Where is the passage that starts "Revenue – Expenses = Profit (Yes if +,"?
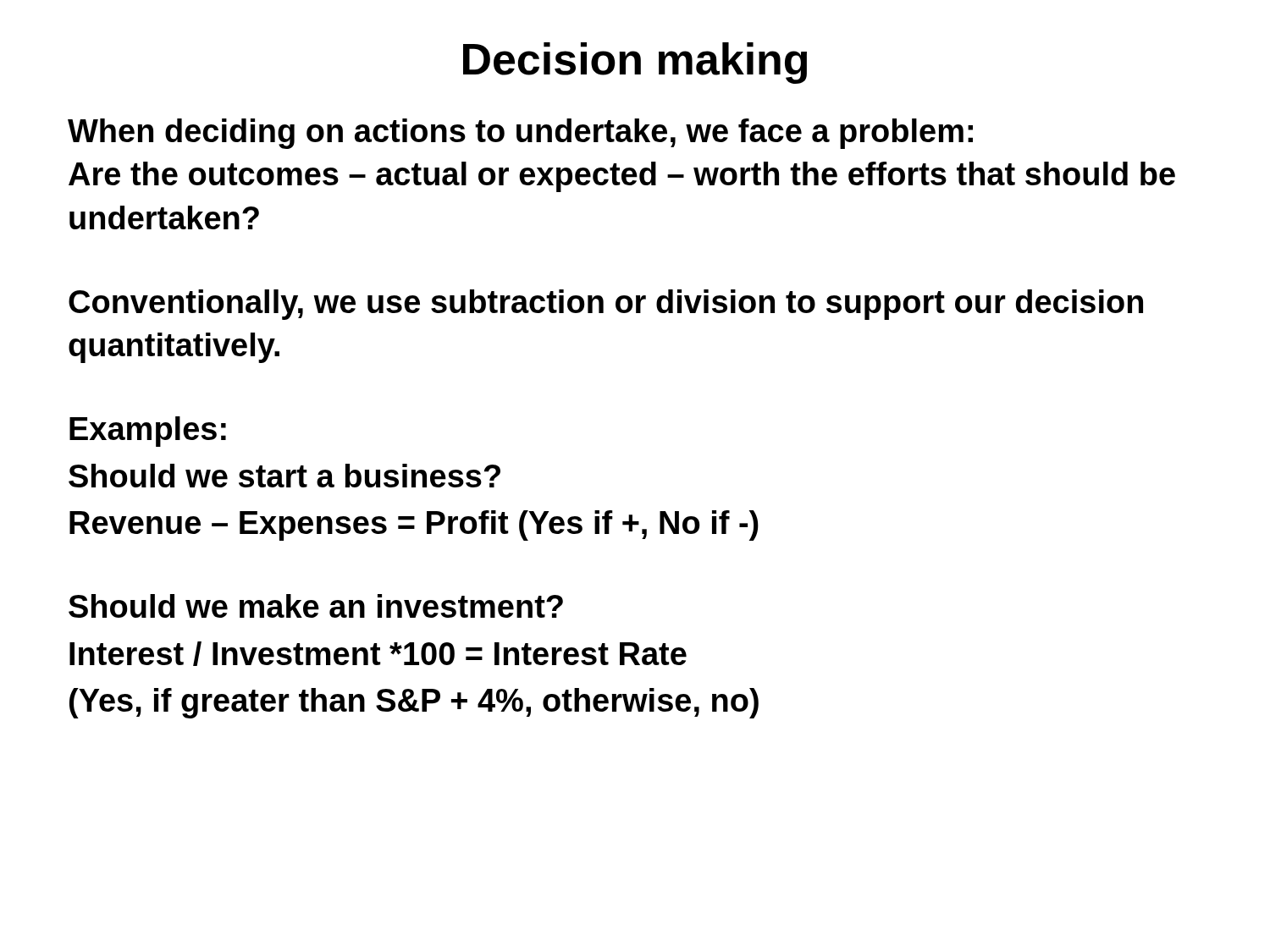 (x=414, y=523)
